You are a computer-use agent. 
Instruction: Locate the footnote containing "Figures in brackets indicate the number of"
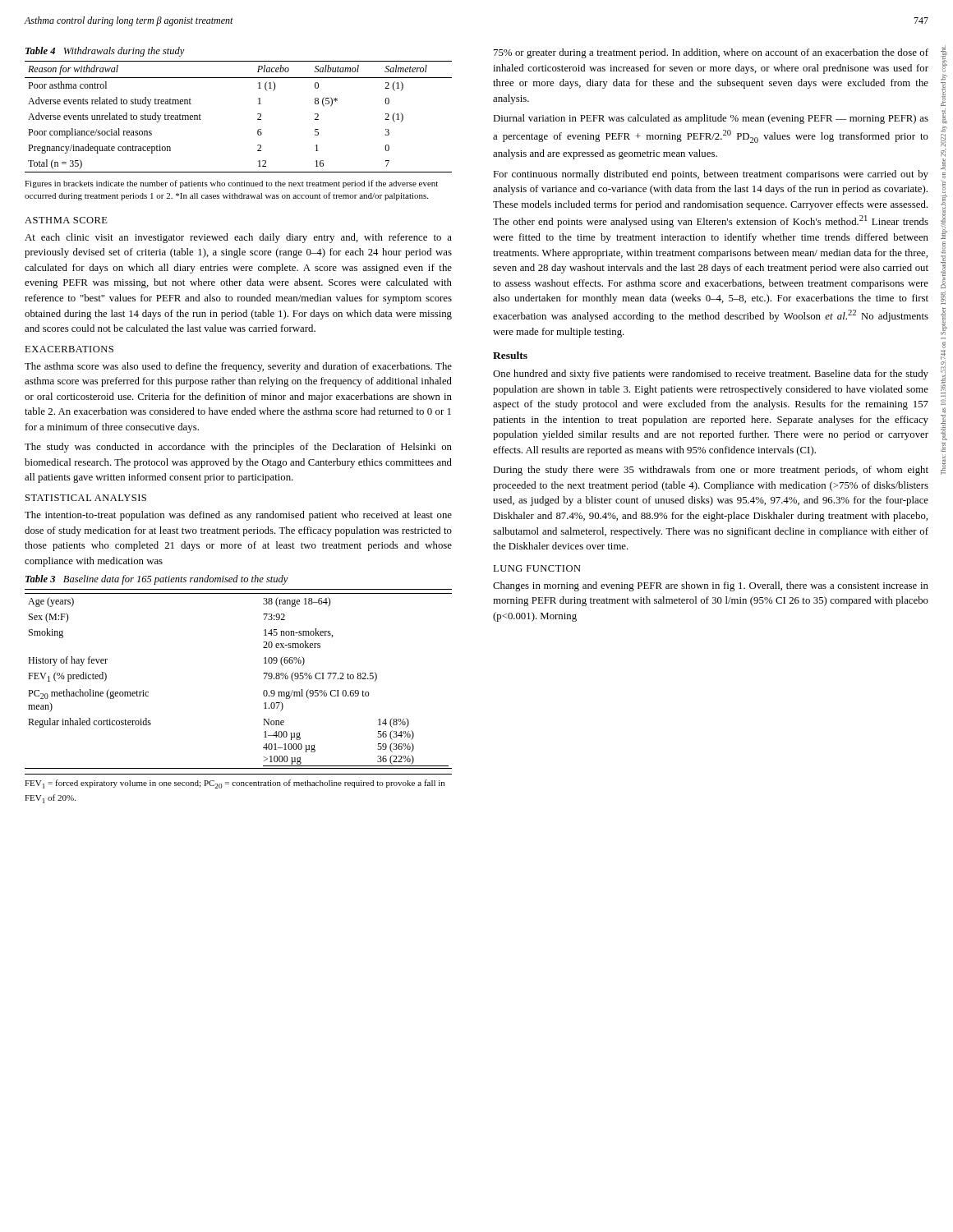pyautogui.click(x=231, y=189)
